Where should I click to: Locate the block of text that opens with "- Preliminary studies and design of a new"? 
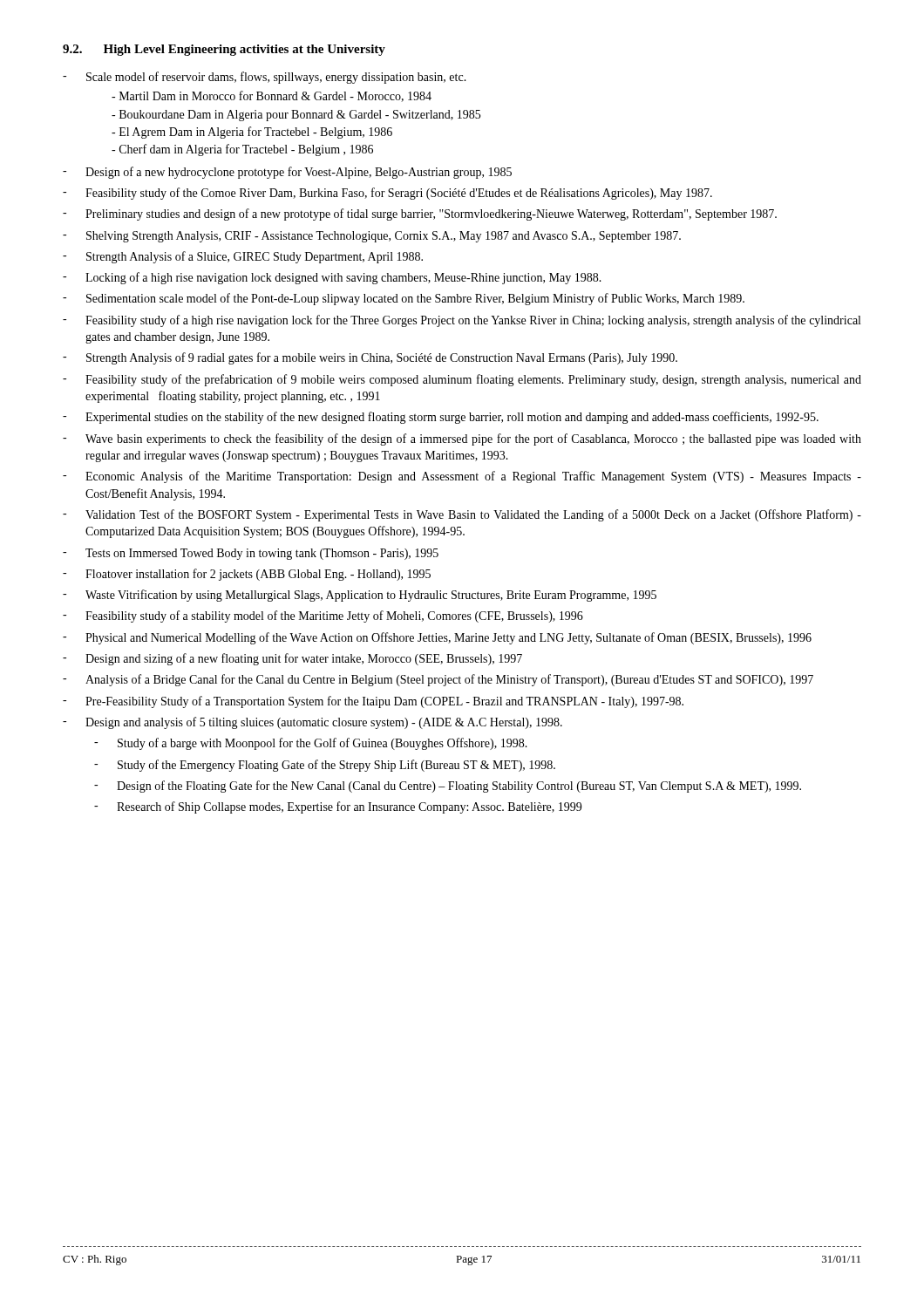462,214
